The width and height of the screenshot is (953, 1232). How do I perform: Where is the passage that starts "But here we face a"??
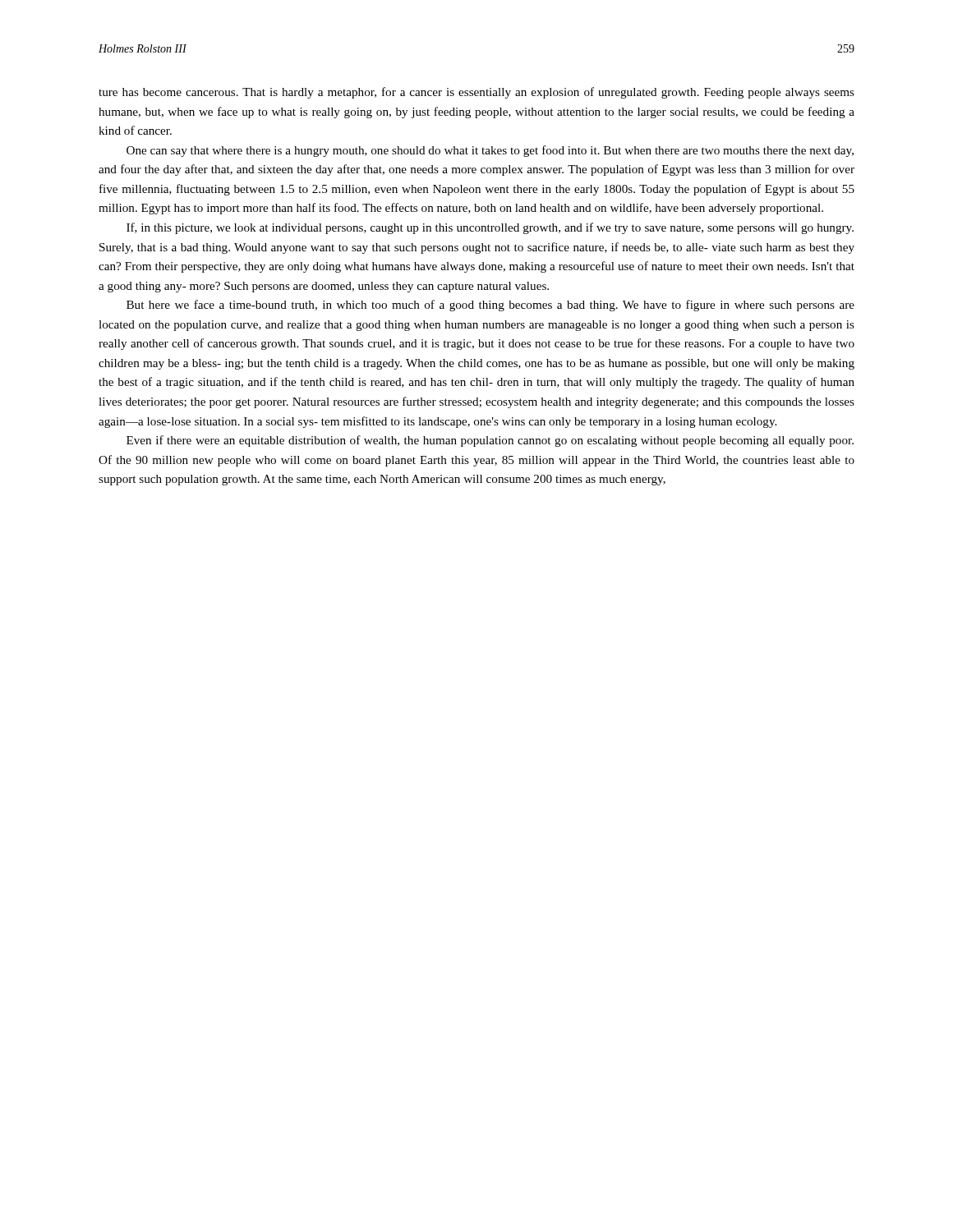[476, 363]
